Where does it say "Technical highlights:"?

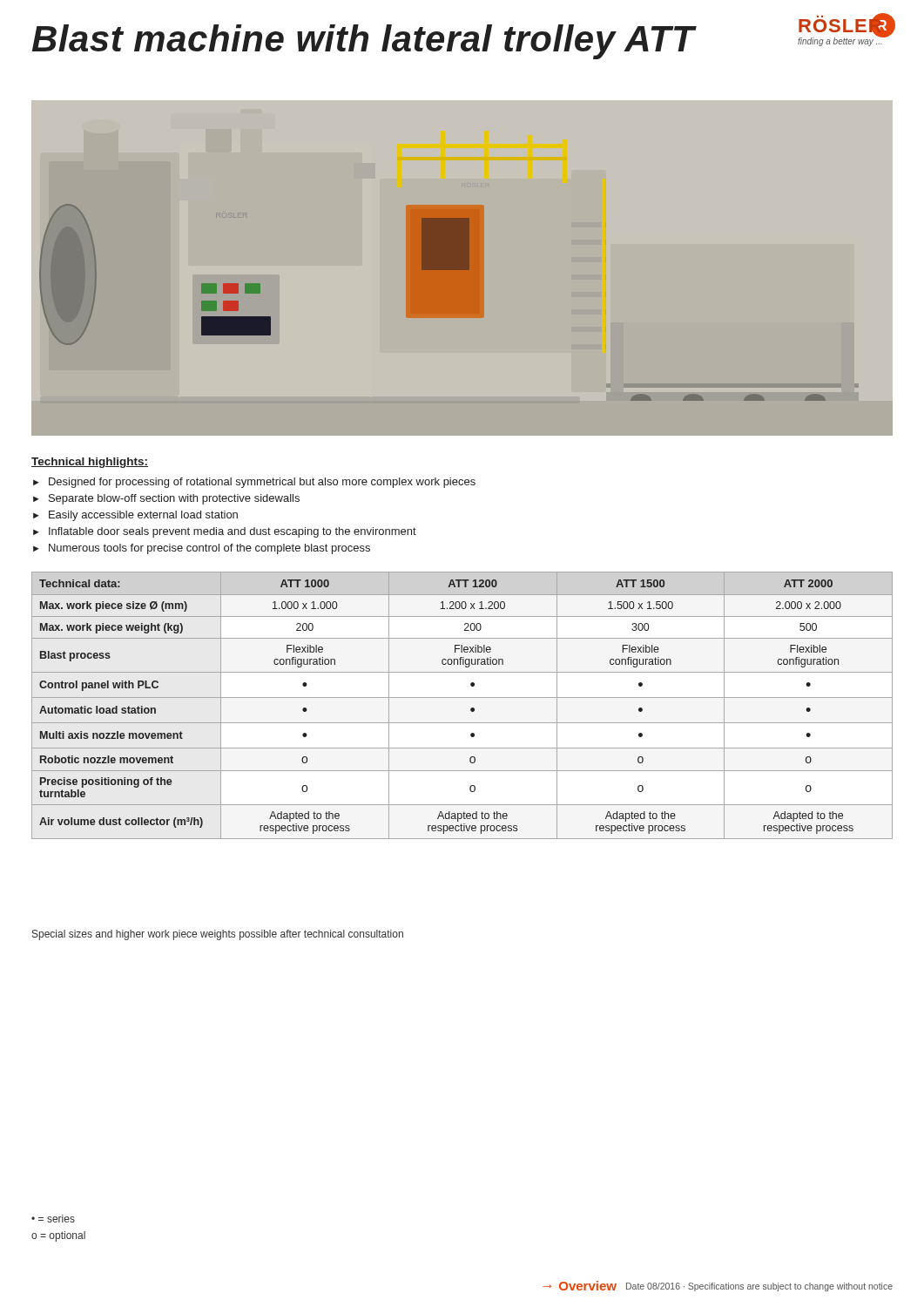[90, 461]
